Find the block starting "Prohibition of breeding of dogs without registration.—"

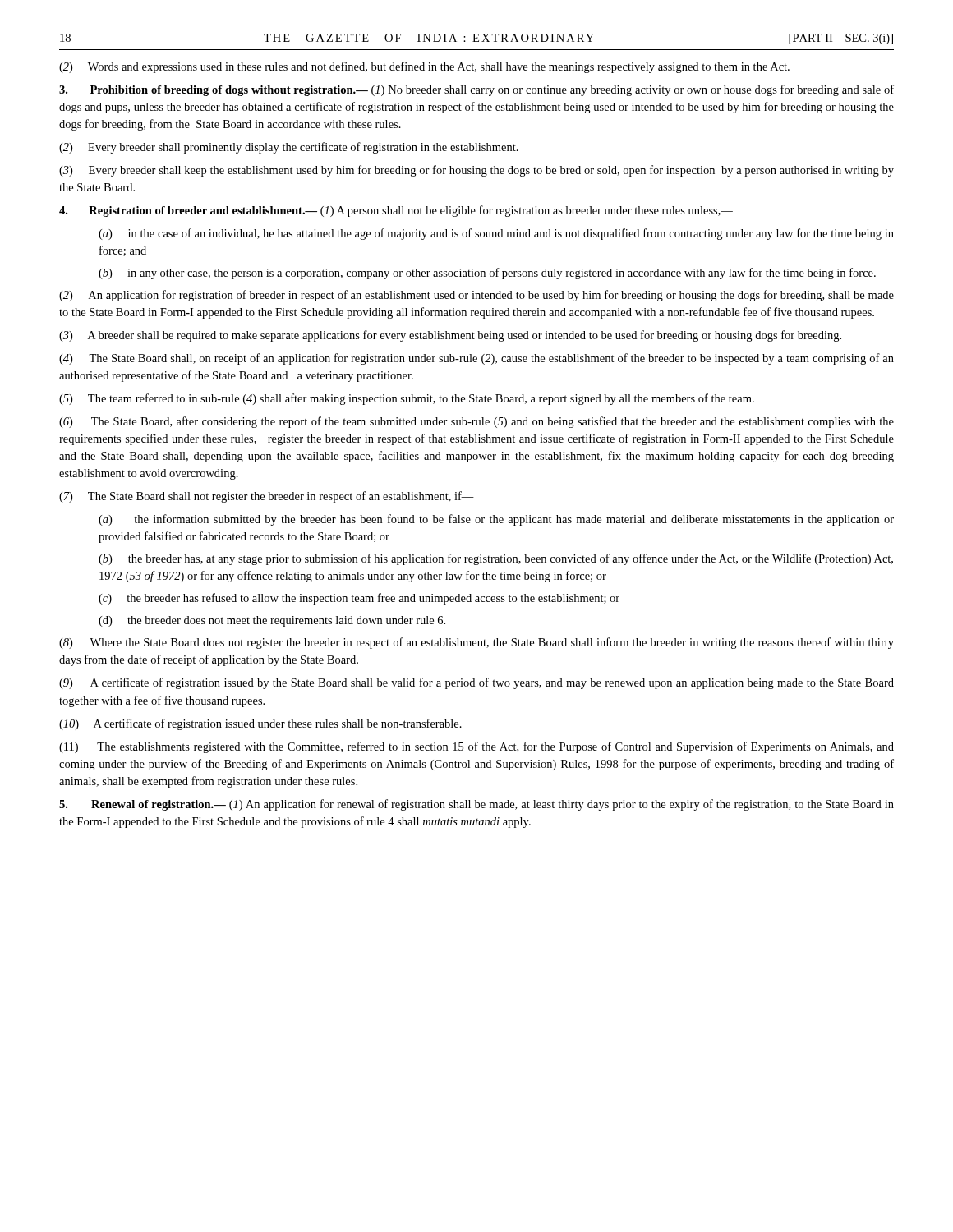476,107
